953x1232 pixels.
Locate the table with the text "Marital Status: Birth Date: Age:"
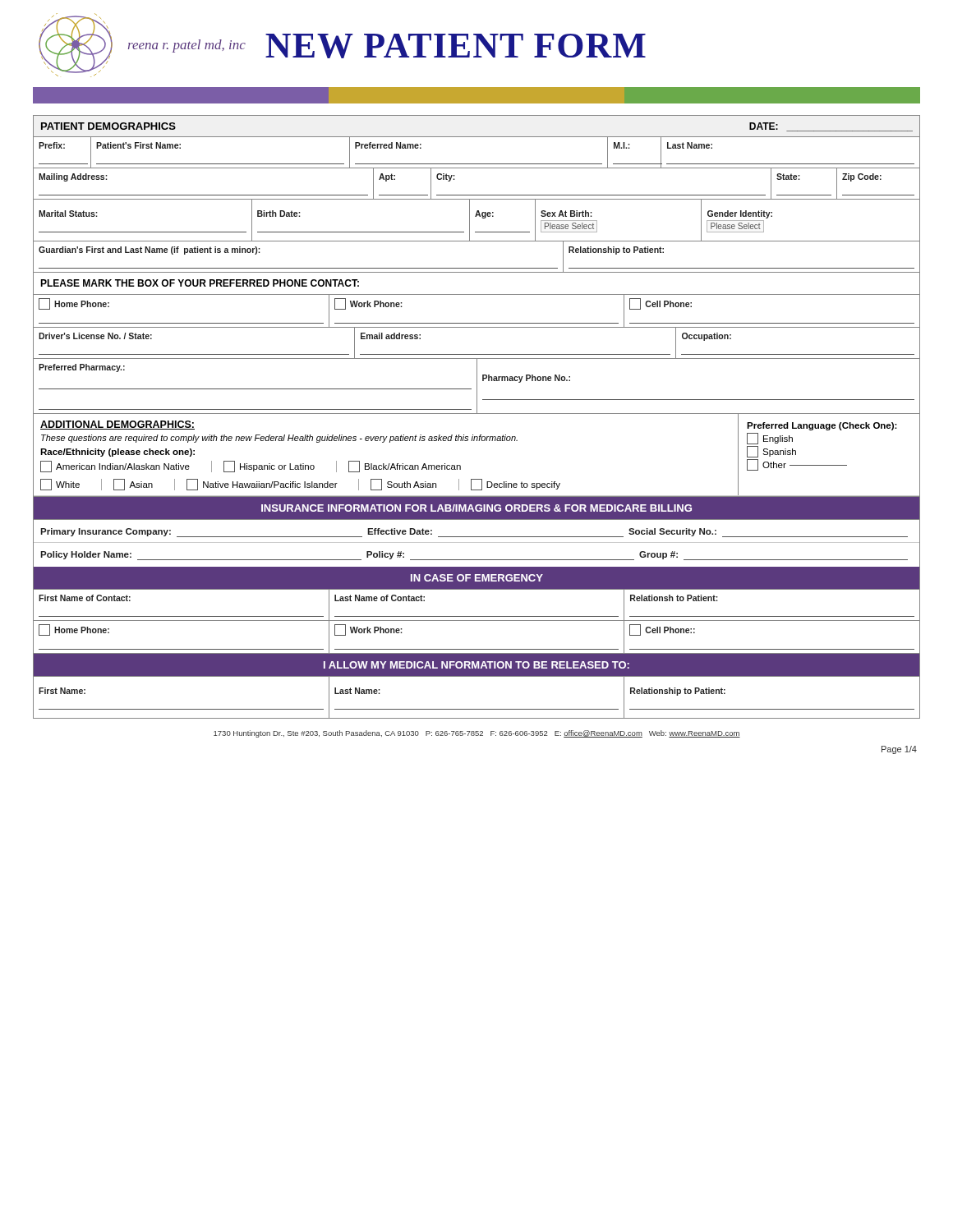click(x=476, y=221)
